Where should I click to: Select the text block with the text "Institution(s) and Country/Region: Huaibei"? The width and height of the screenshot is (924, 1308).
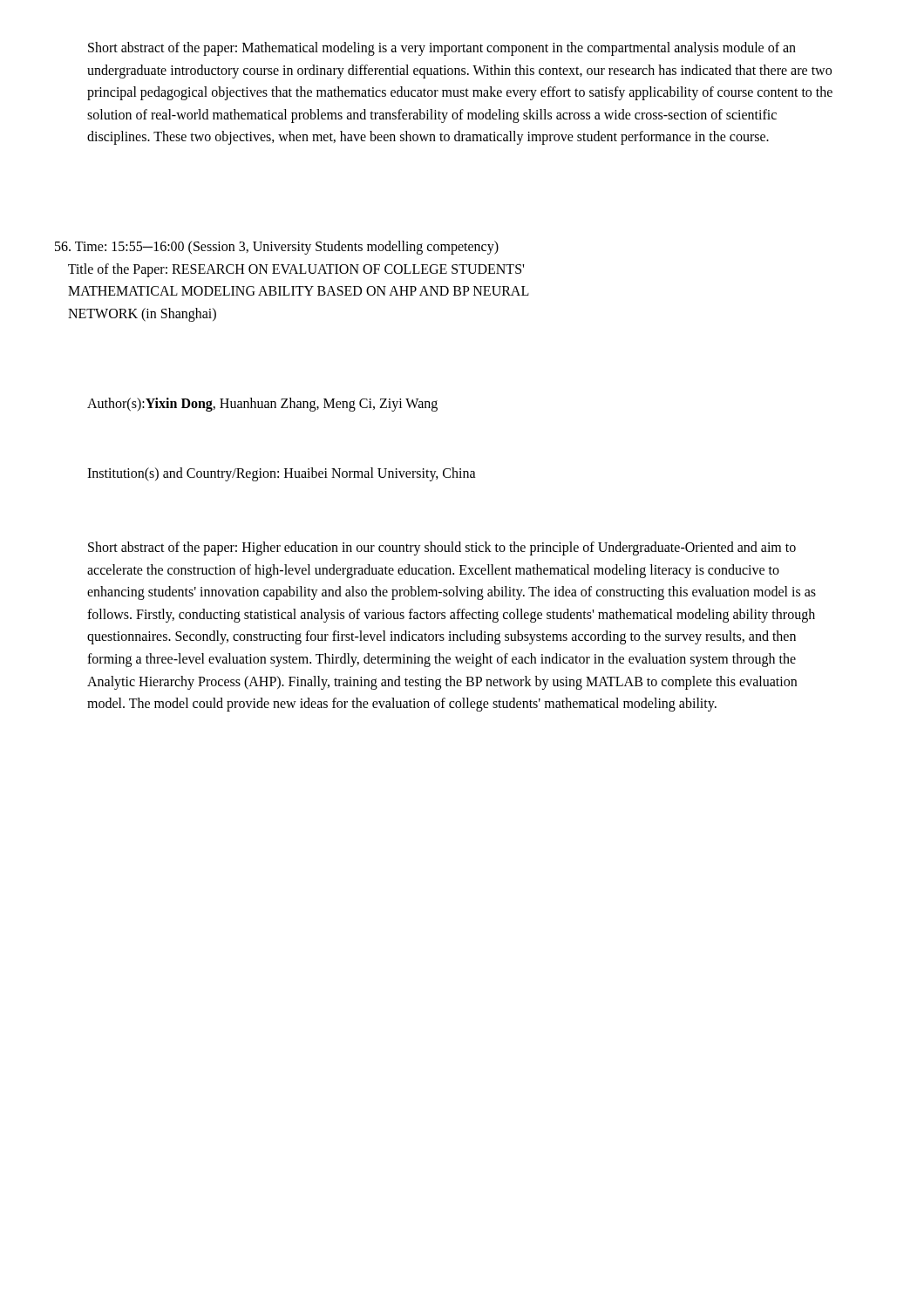click(x=281, y=473)
